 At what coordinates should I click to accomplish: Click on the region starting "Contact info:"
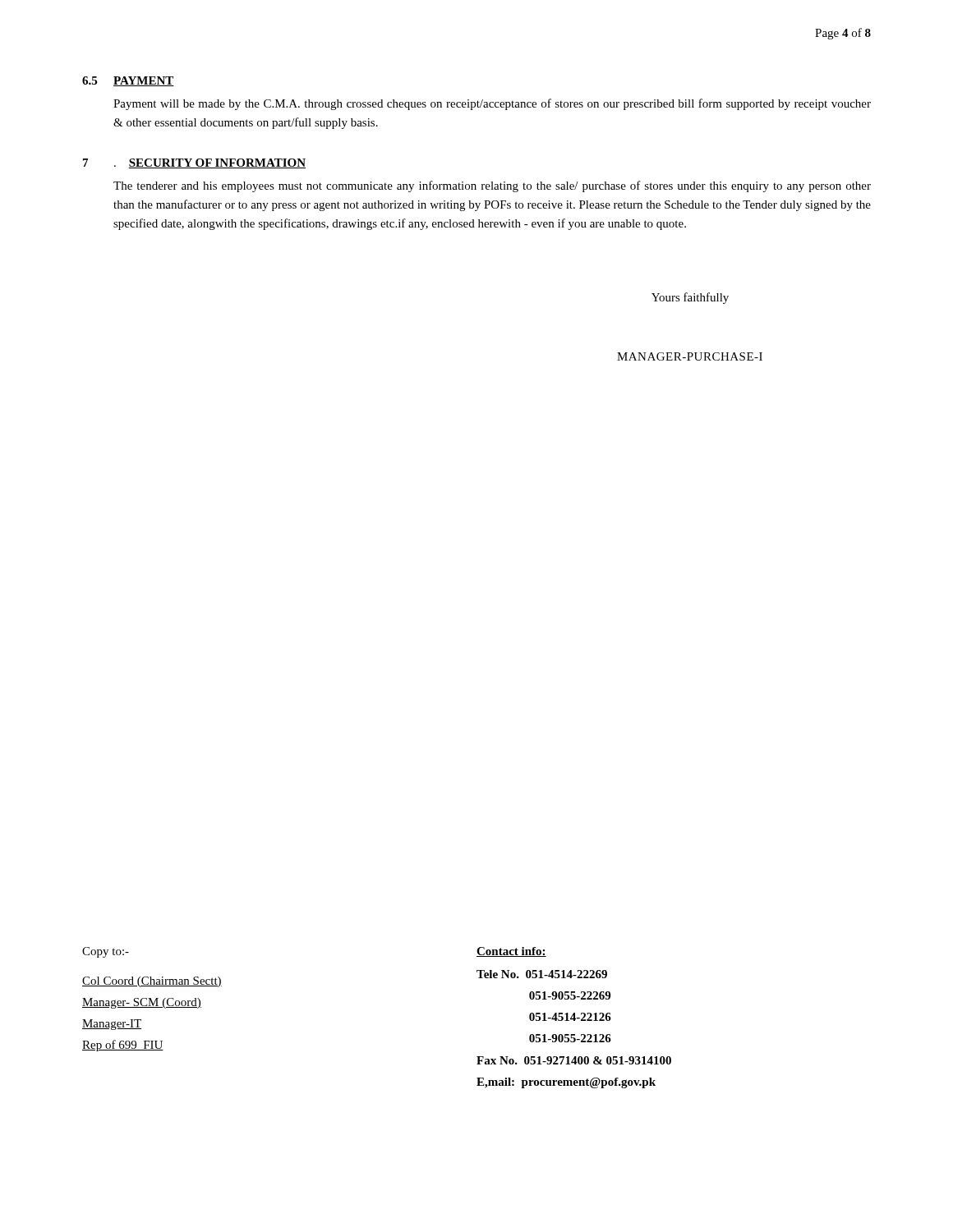click(x=511, y=951)
